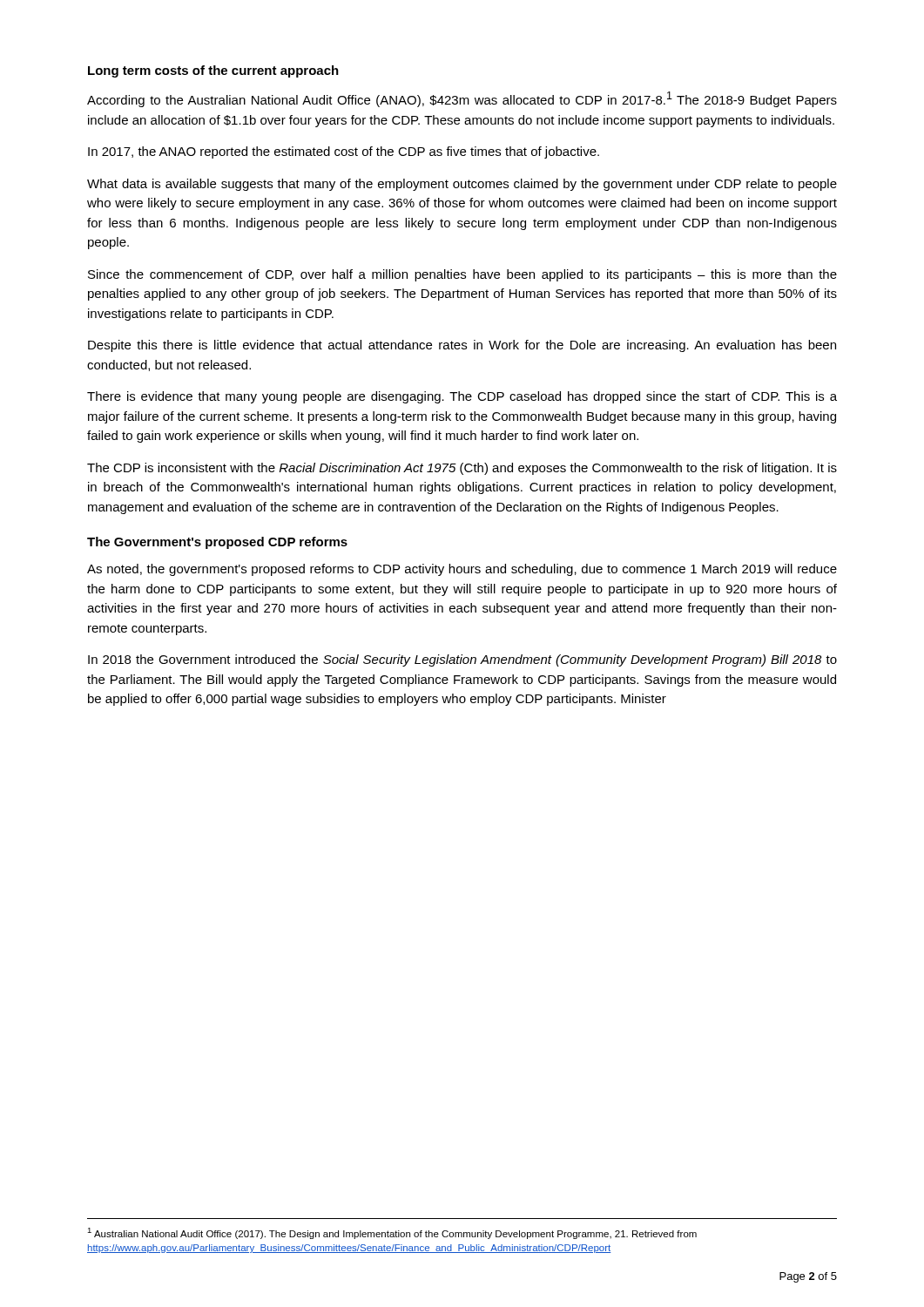Click on the text block with the text "In 2017, the ANAO"
This screenshot has width=924, height=1307.
point(344,151)
